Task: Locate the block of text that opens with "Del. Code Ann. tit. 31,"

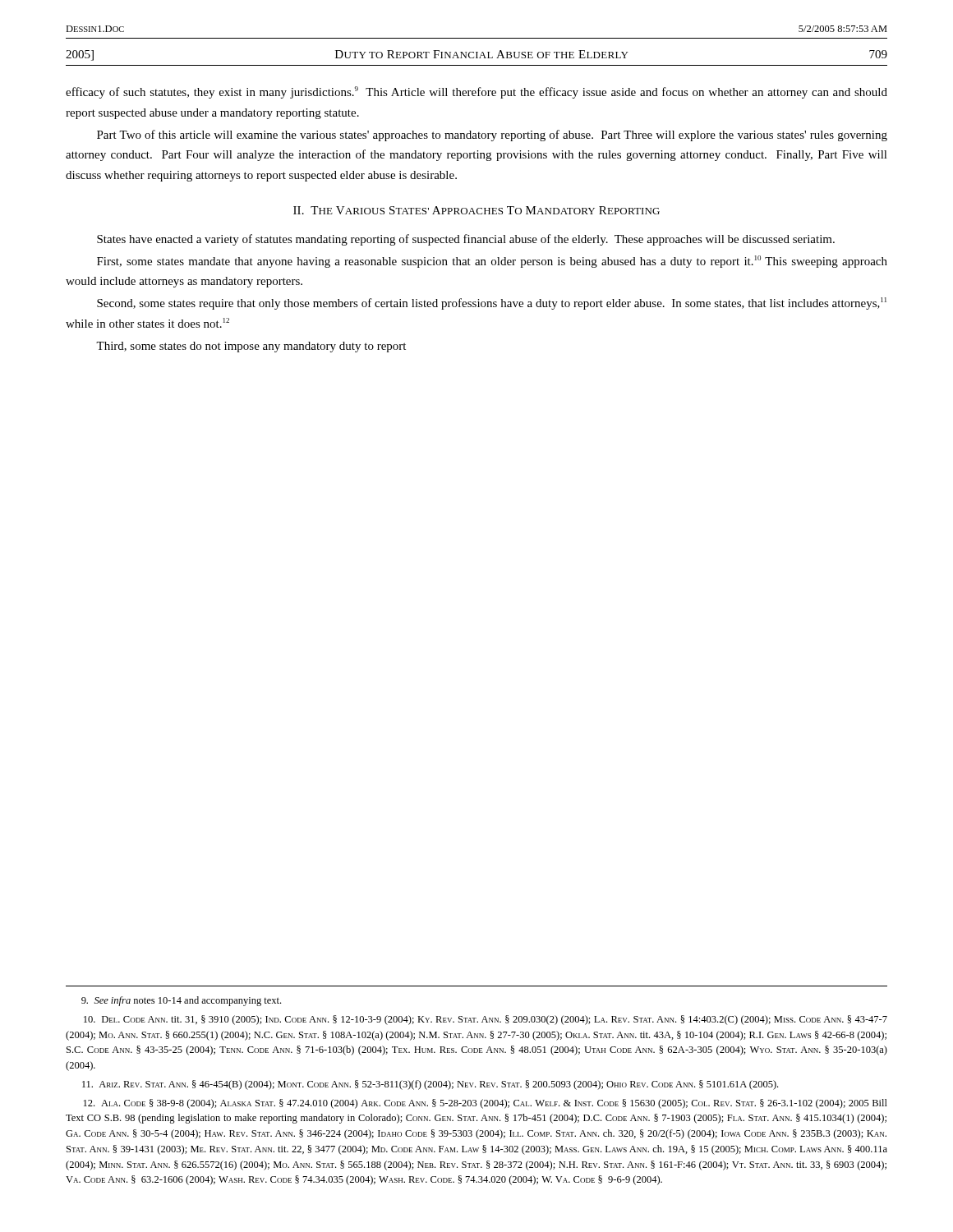Action: coord(476,1042)
